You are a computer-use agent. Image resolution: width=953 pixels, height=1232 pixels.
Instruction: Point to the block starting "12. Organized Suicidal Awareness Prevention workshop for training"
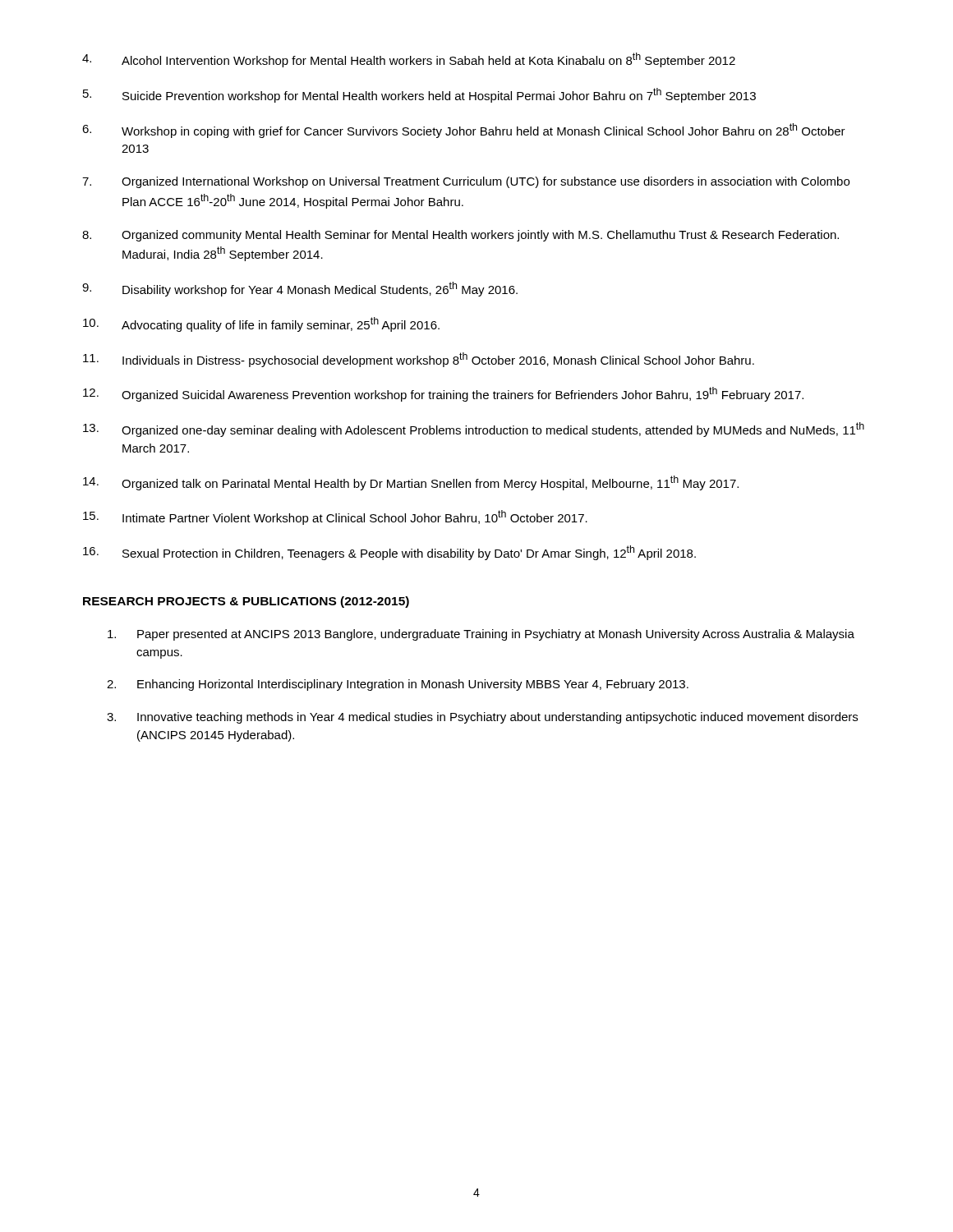[x=476, y=394]
